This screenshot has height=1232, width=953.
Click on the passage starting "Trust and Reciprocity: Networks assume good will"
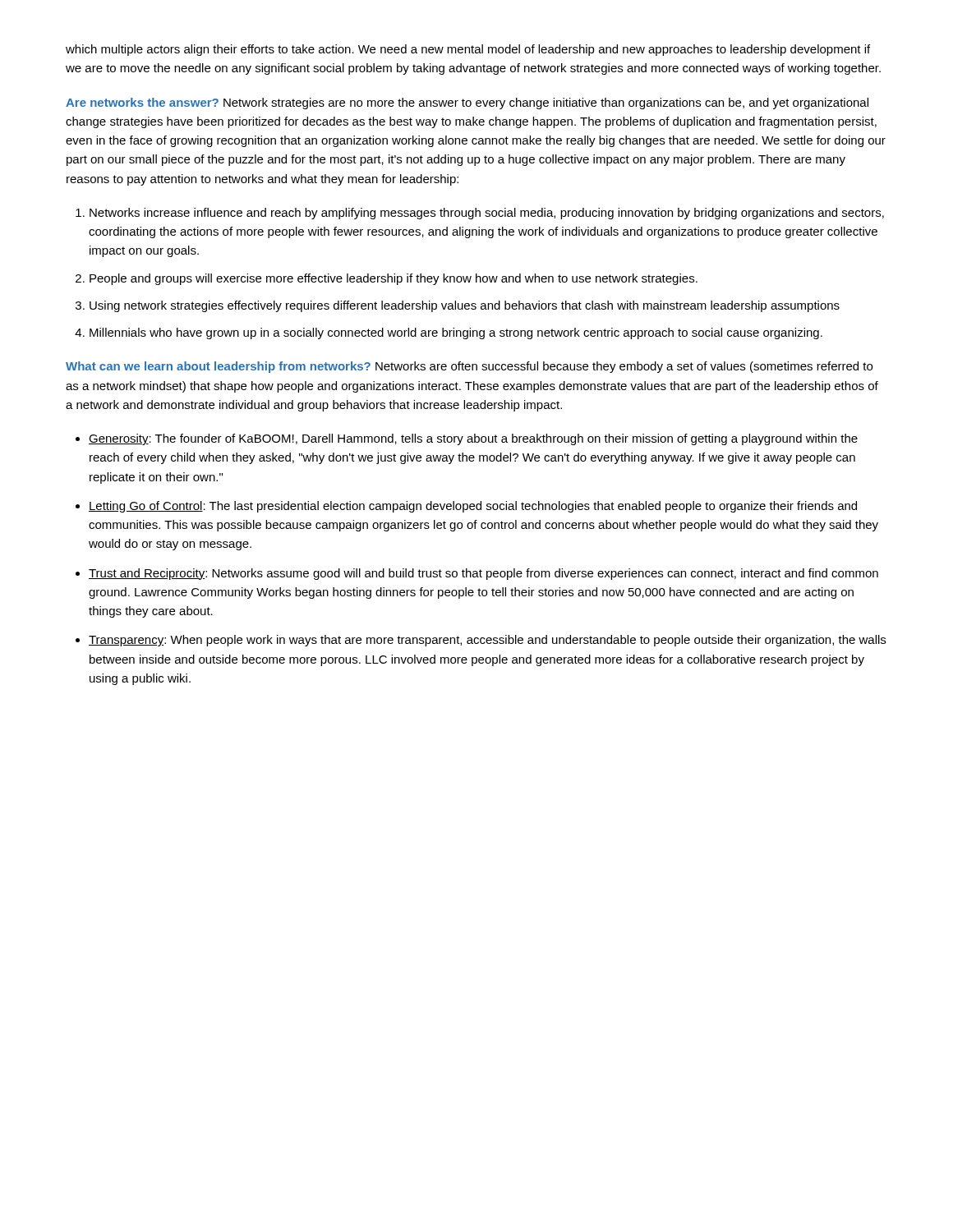(484, 592)
